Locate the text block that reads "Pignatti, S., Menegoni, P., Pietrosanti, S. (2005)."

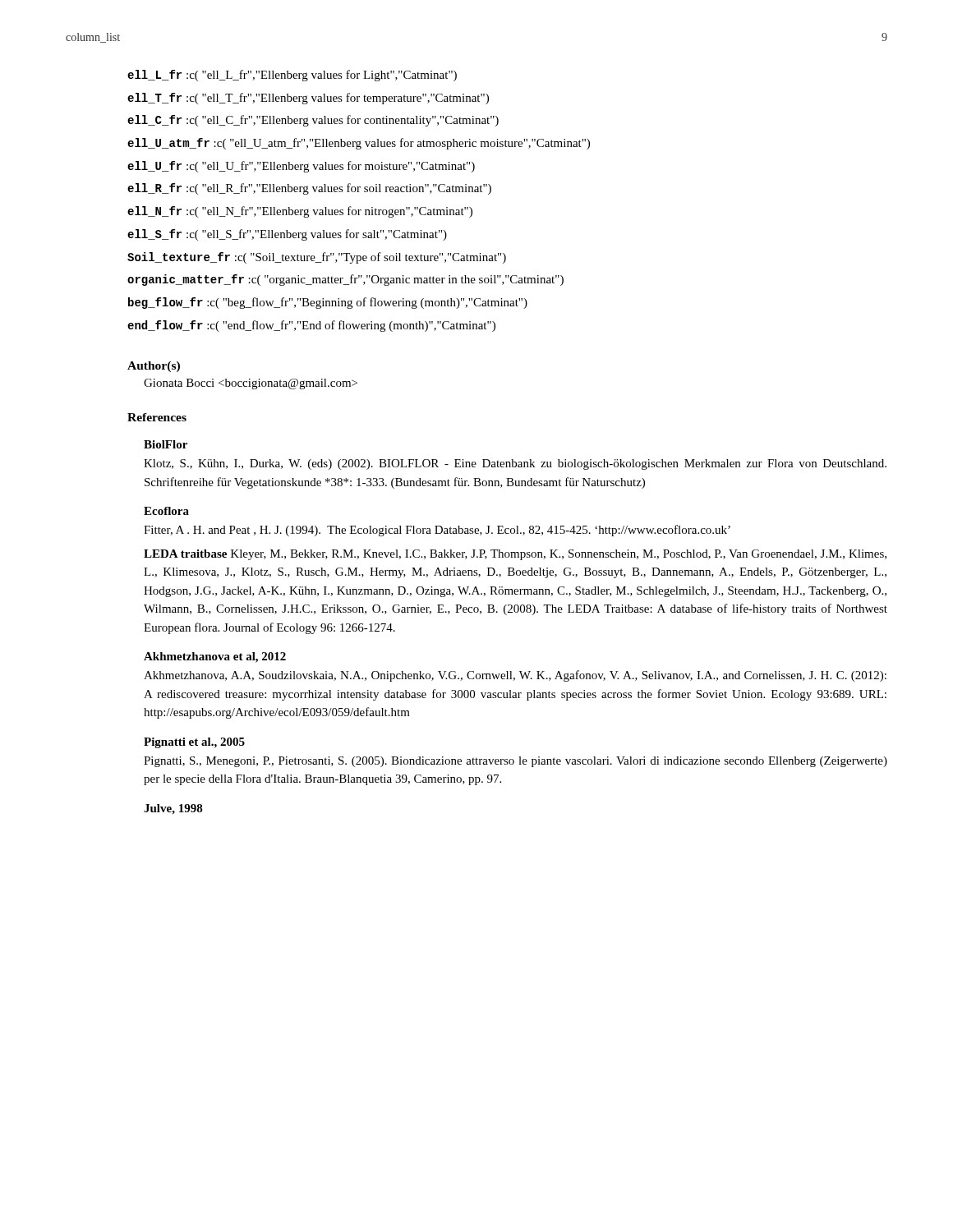coord(516,770)
